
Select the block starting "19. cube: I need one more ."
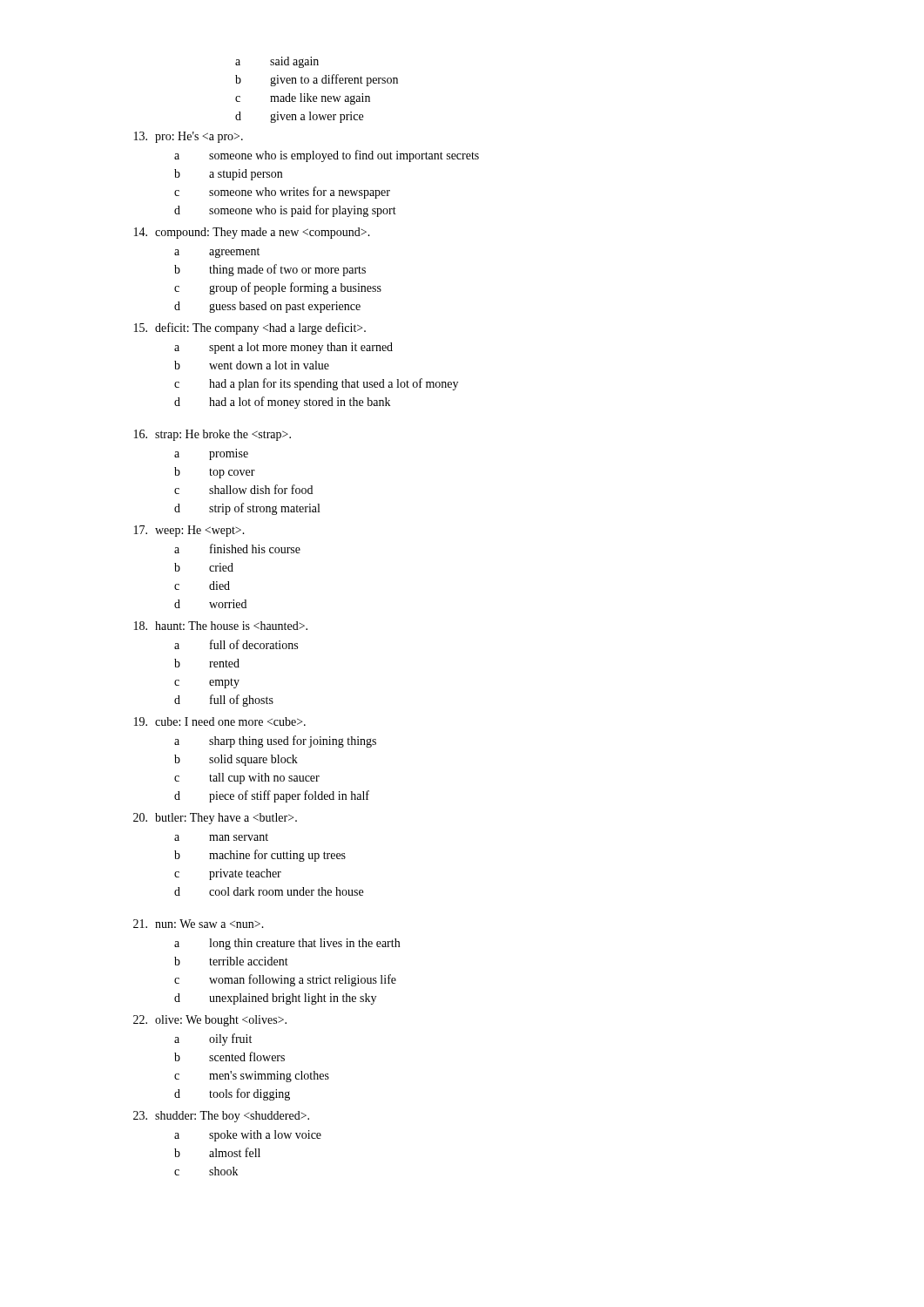click(220, 721)
